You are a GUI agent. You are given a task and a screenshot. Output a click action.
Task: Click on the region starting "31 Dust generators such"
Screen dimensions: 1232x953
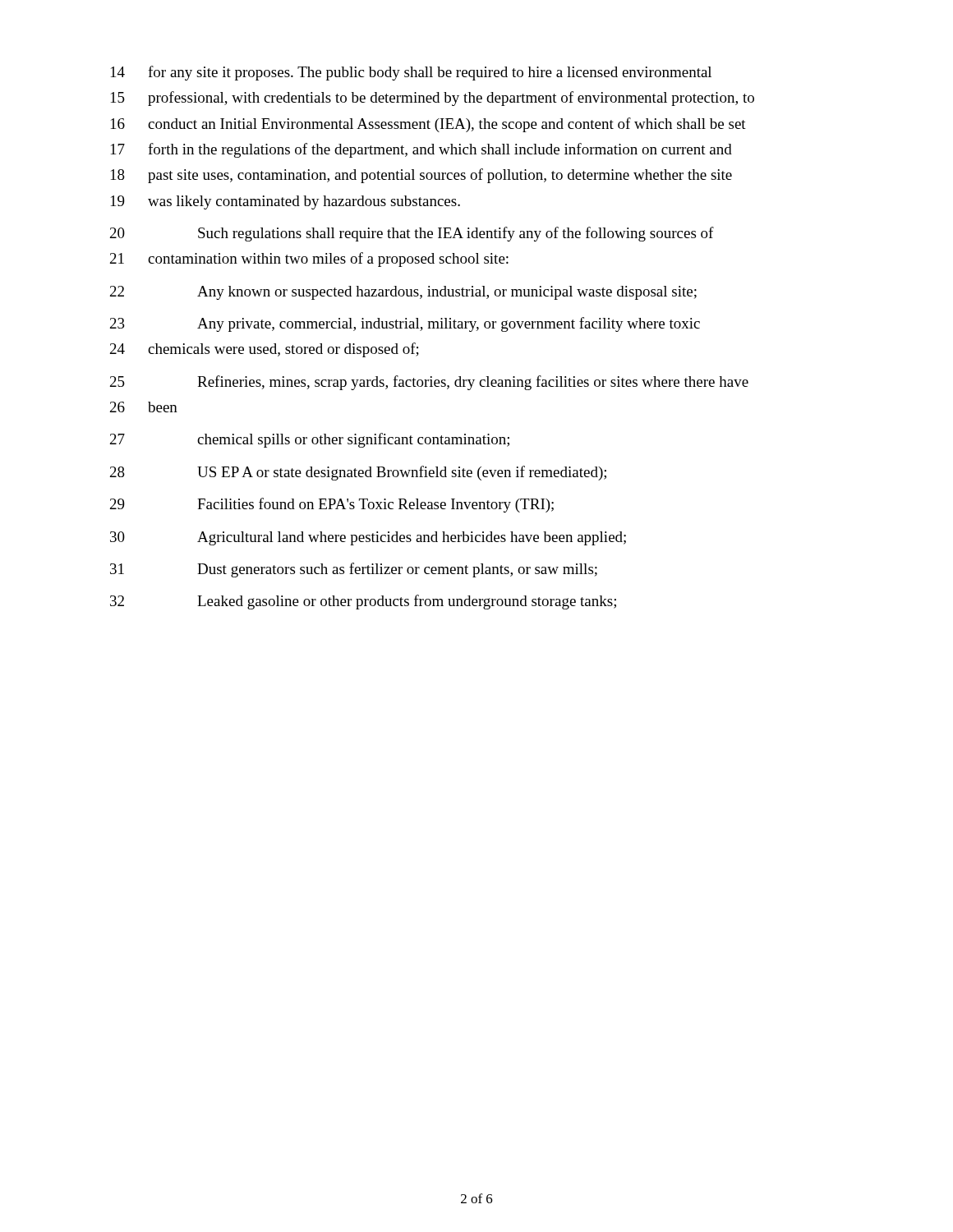tap(476, 569)
